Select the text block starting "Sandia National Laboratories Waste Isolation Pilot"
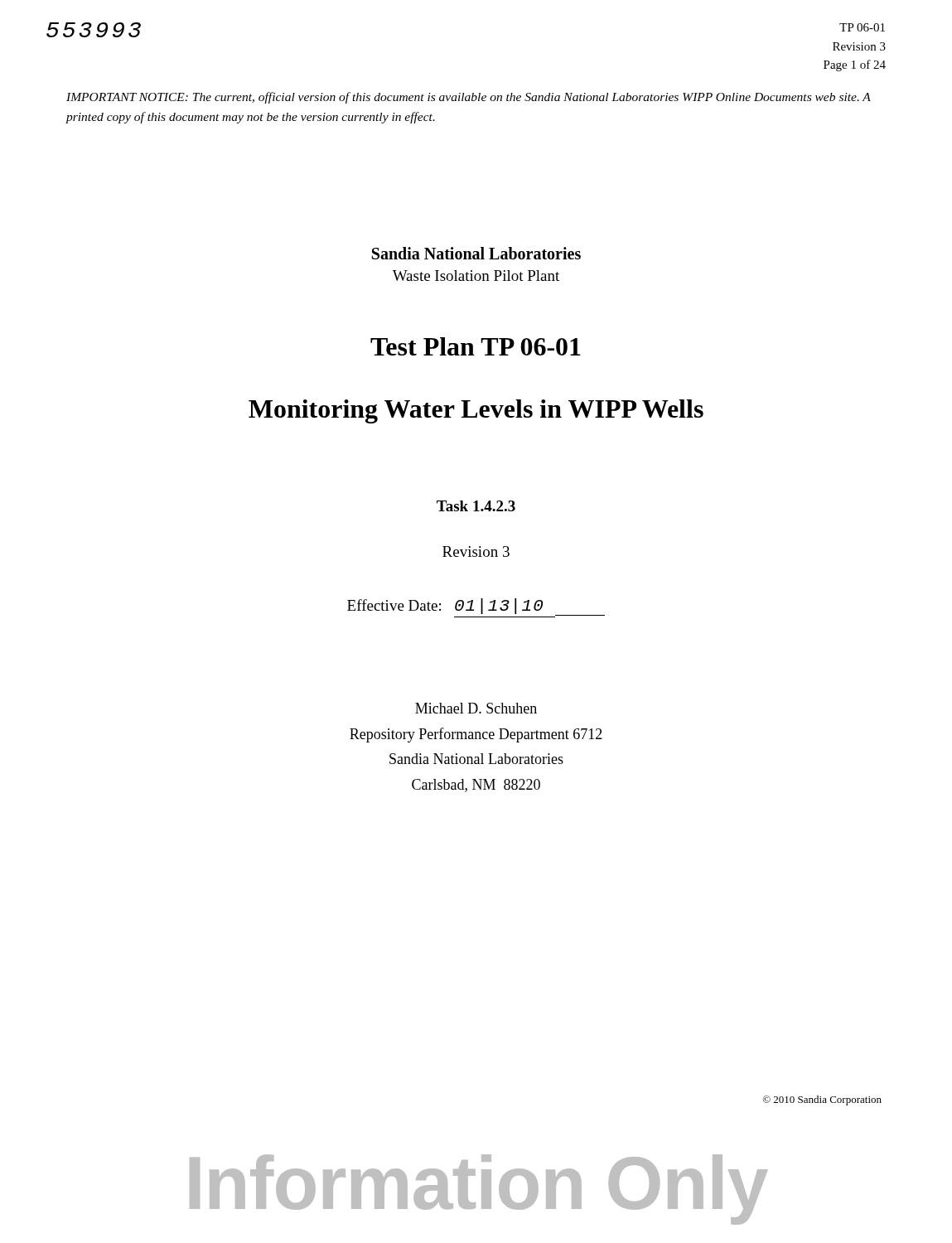Viewport: 952px width, 1243px height. pos(476,265)
